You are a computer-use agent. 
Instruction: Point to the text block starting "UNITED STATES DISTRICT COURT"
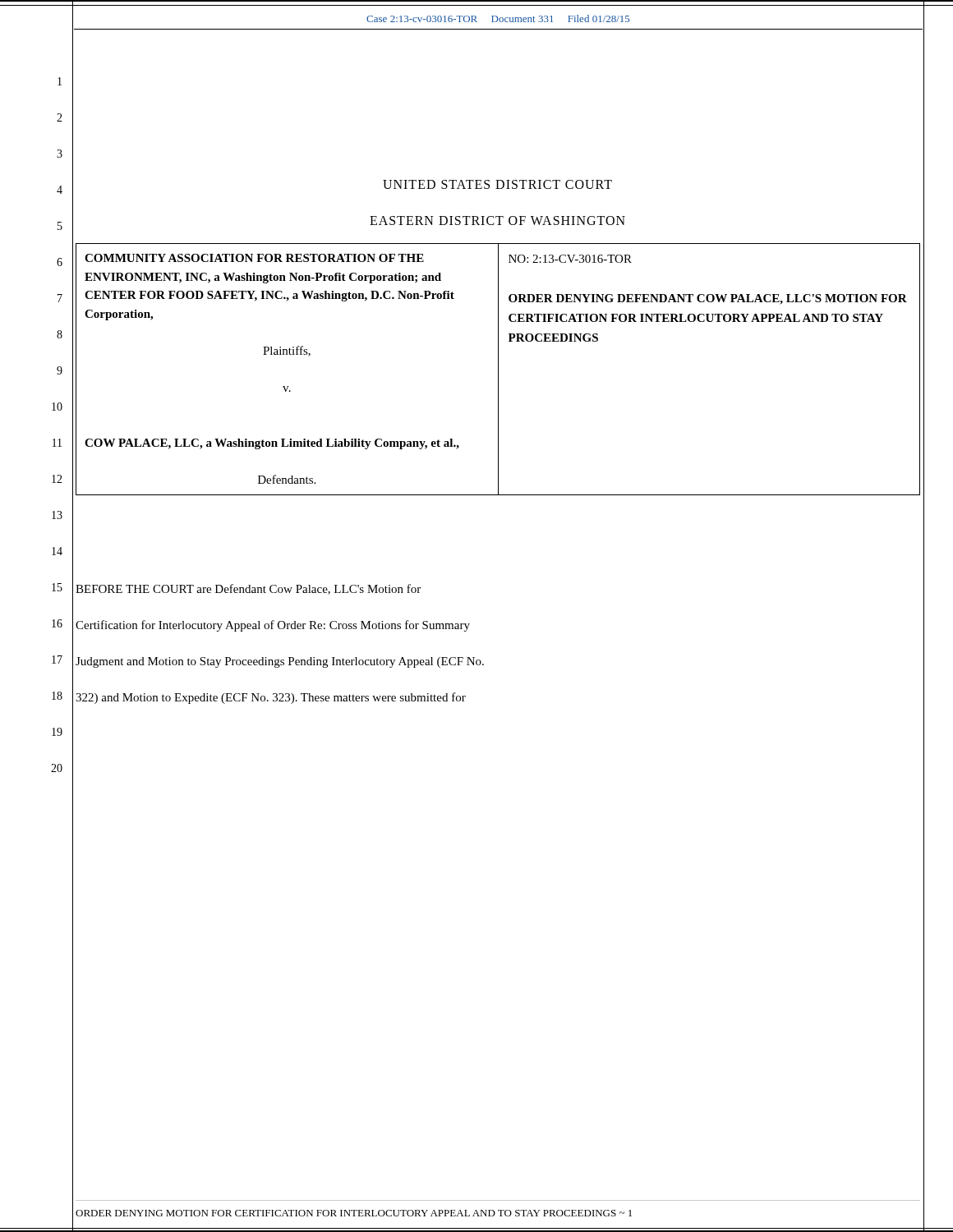tap(498, 185)
